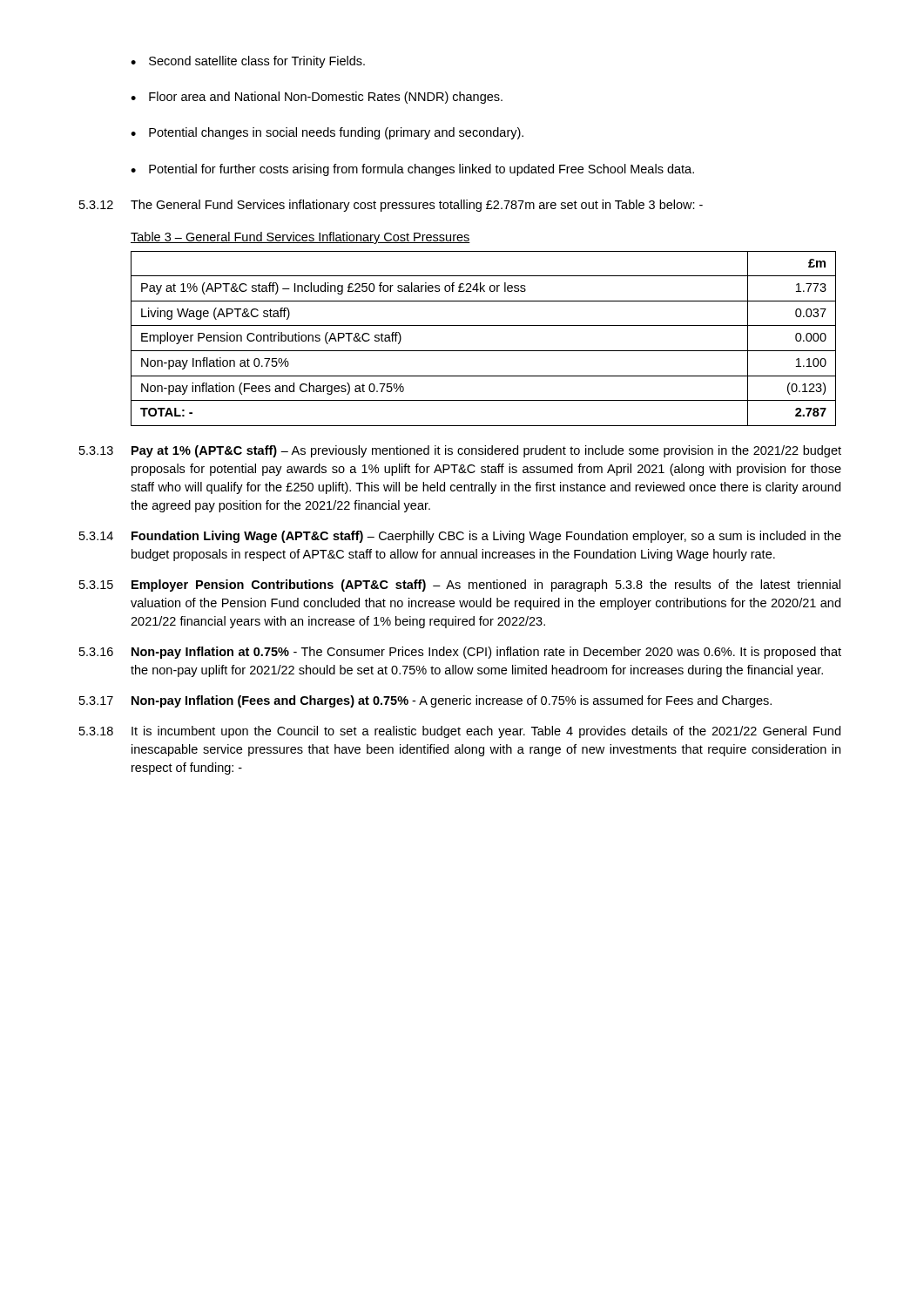
Task: Find the caption with the text "Table 3 – General Fund Services Inflationary"
Action: [x=300, y=237]
